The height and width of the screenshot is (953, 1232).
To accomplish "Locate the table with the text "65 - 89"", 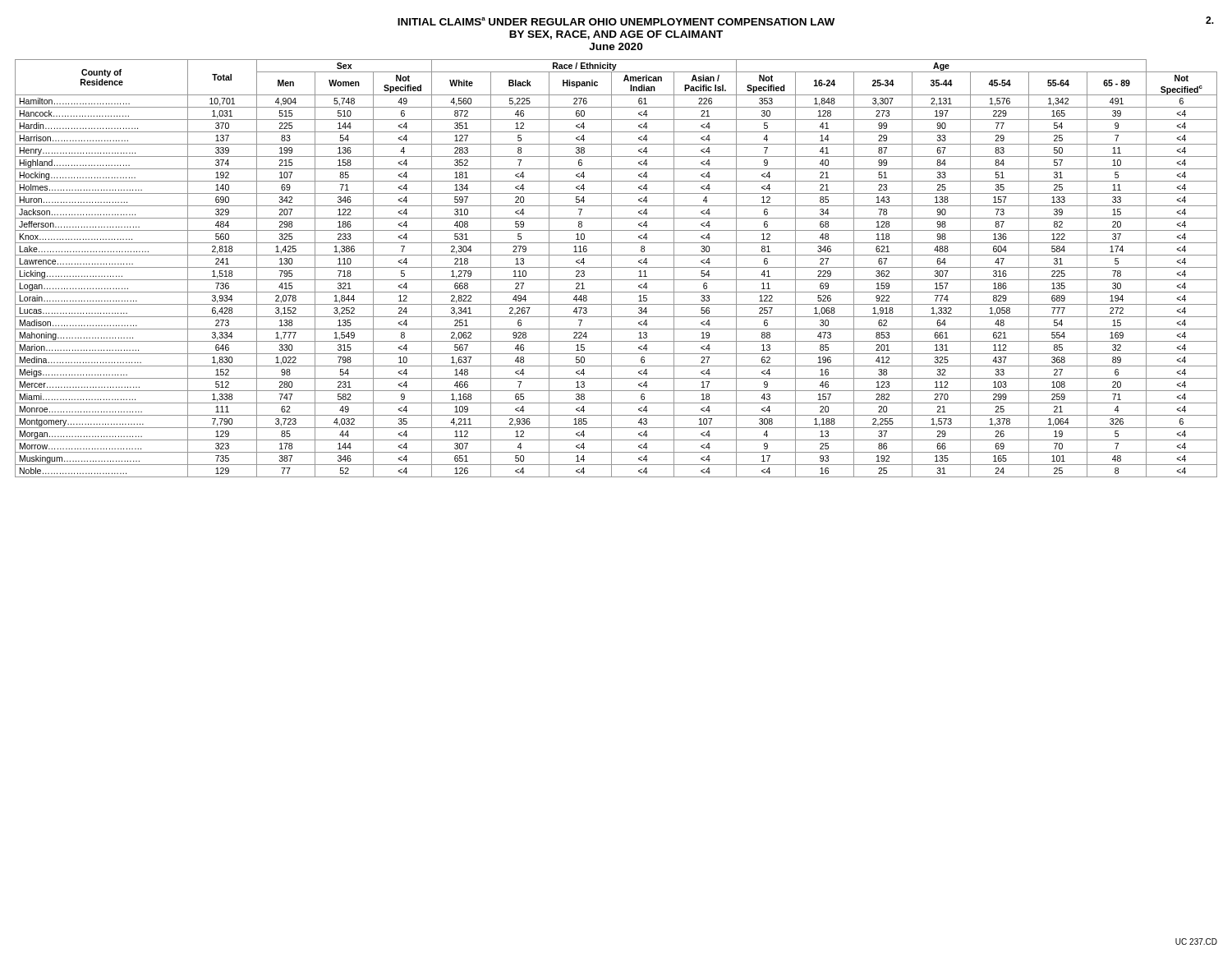I will pos(616,268).
